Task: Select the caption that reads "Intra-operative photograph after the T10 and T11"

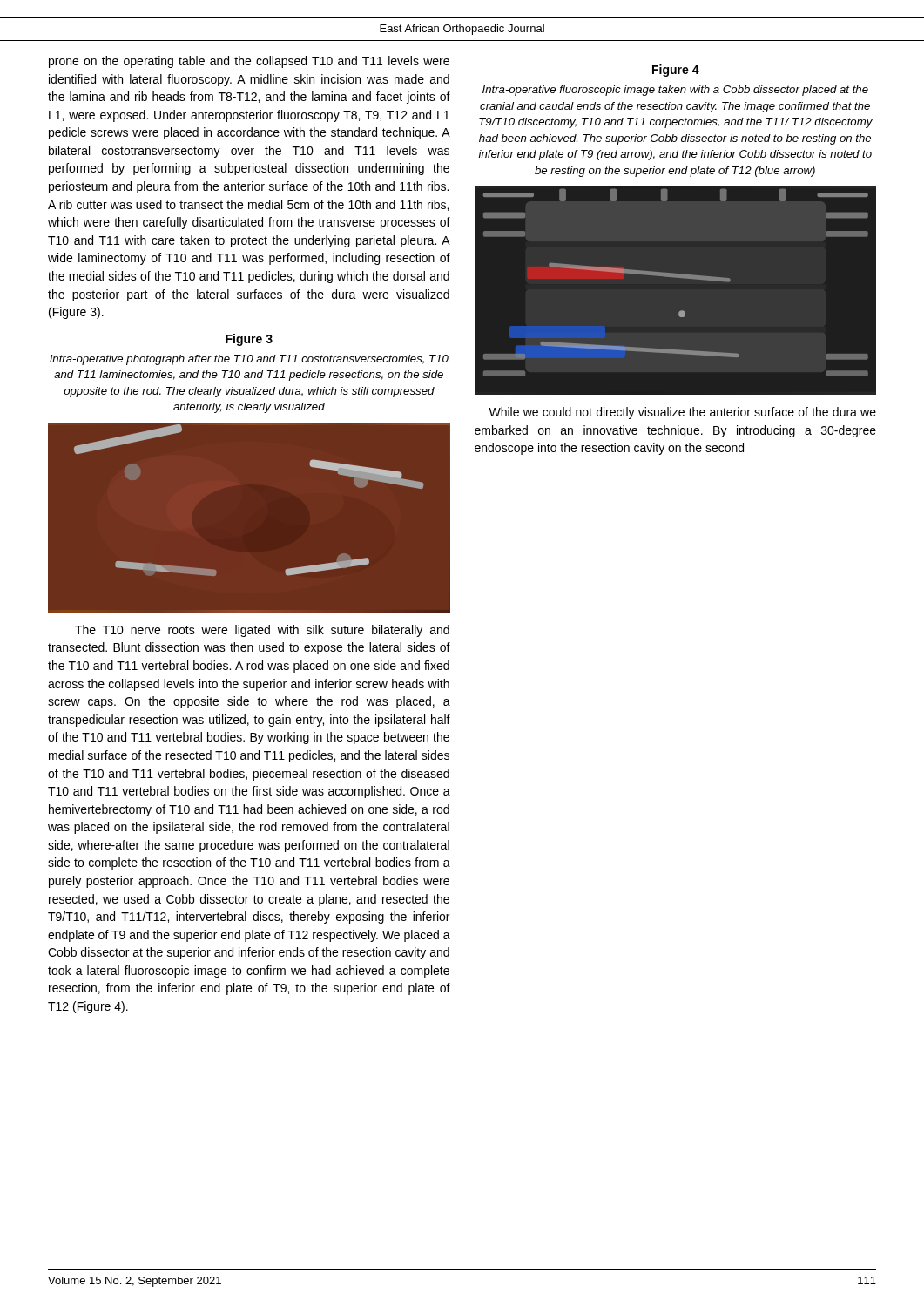Action: pos(249,383)
